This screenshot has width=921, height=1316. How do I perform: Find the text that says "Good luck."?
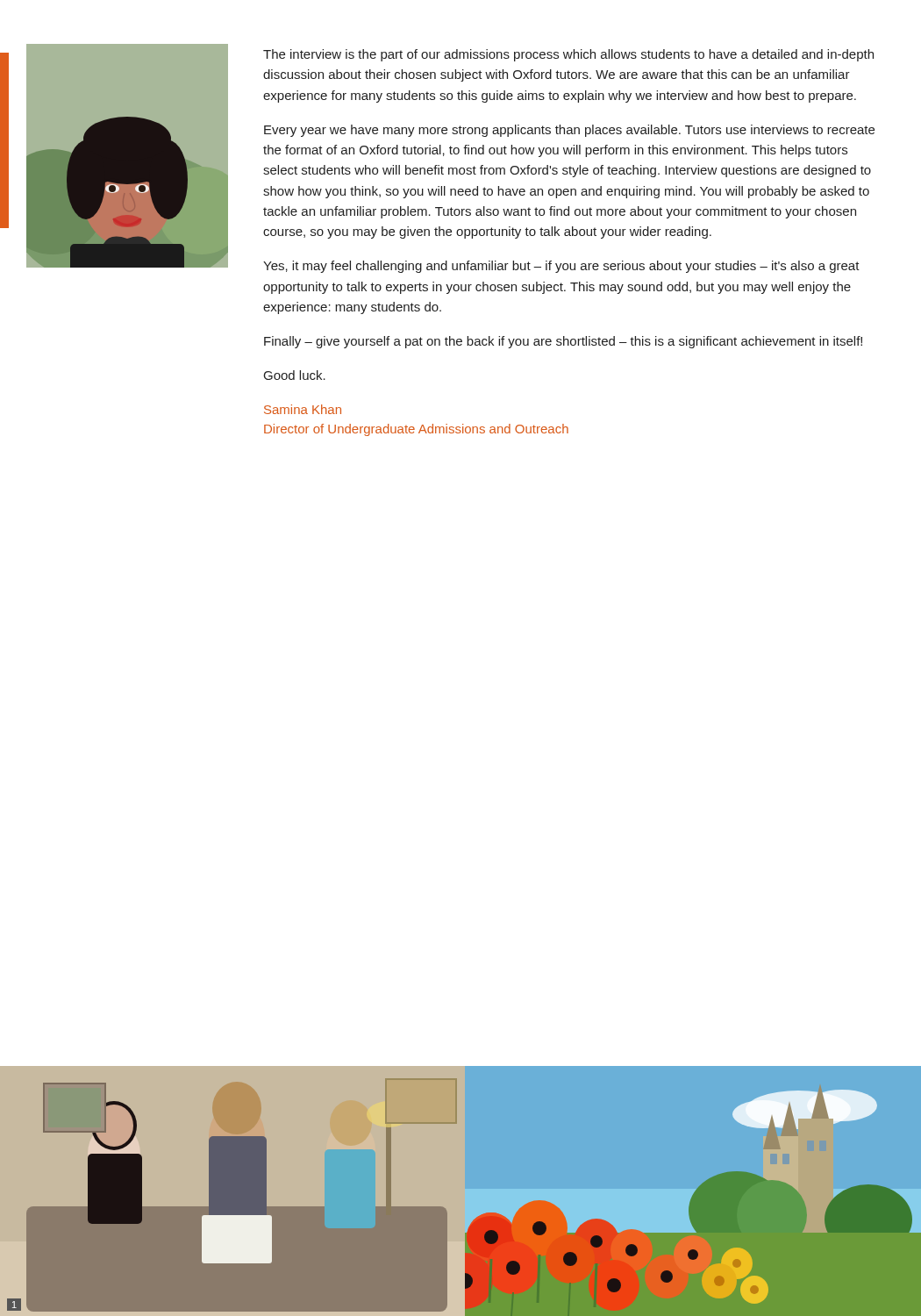click(x=295, y=375)
